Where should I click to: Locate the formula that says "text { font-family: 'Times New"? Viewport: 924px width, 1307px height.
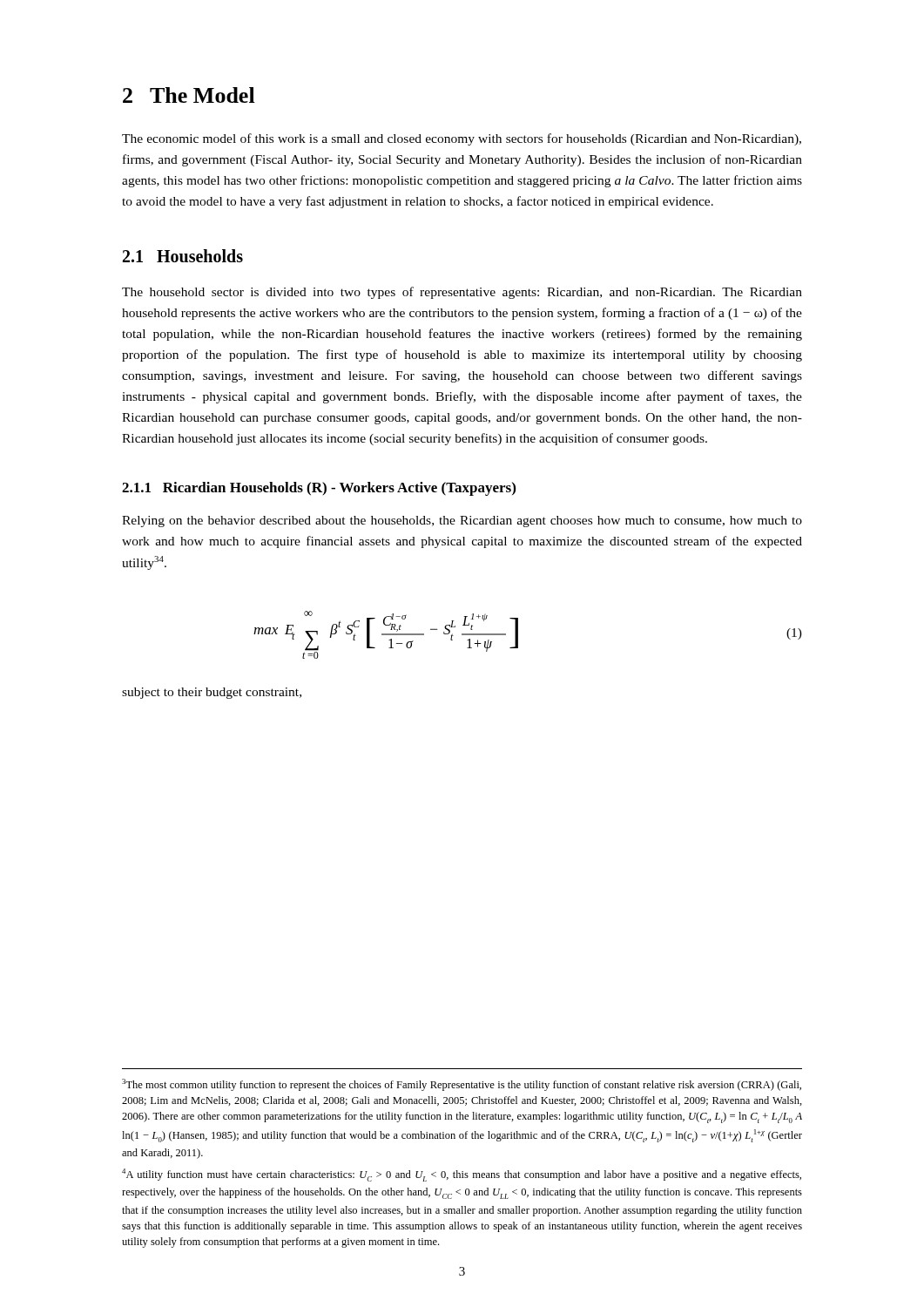(x=462, y=633)
